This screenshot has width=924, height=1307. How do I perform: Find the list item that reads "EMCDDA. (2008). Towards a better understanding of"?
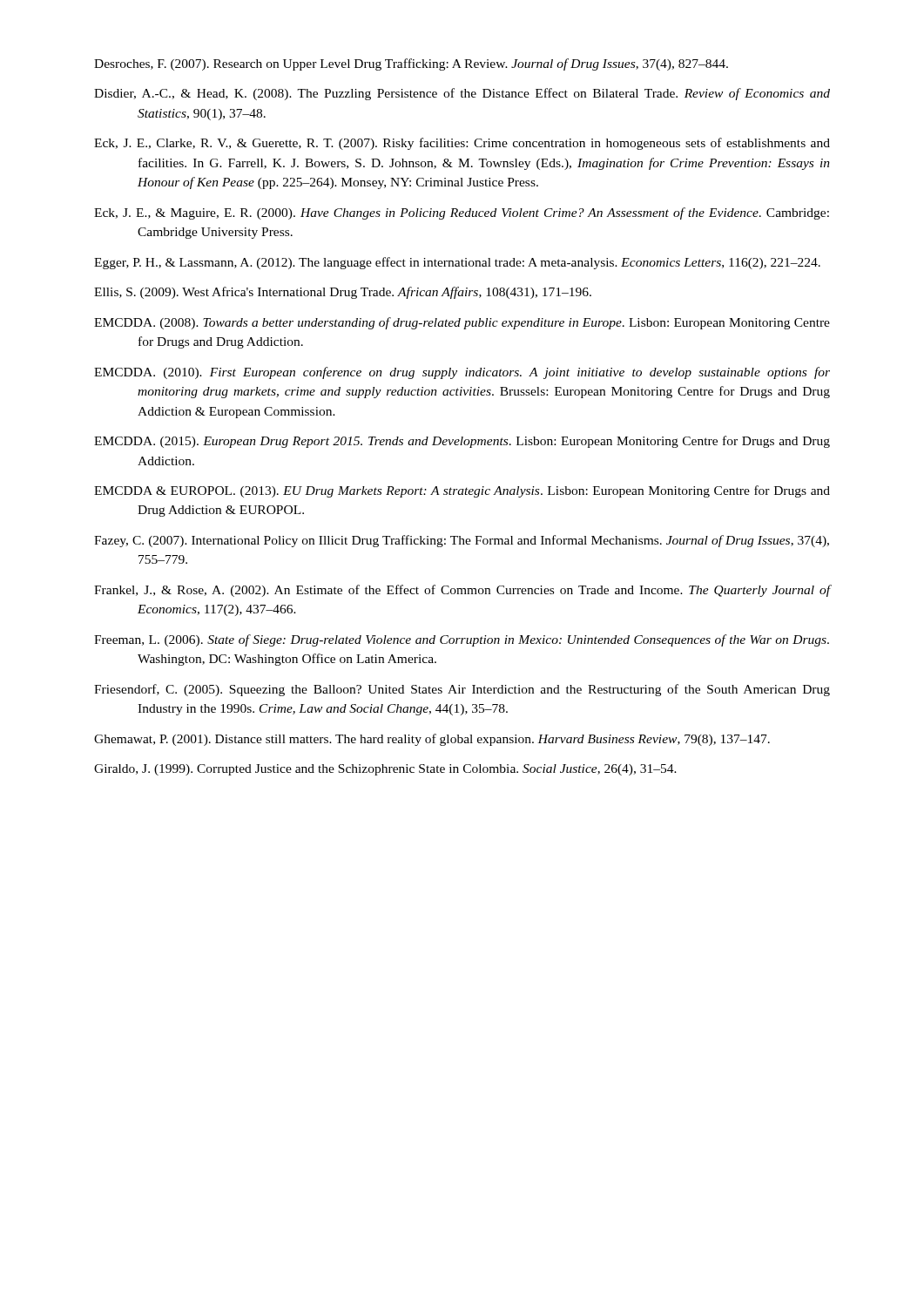pos(462,332)
